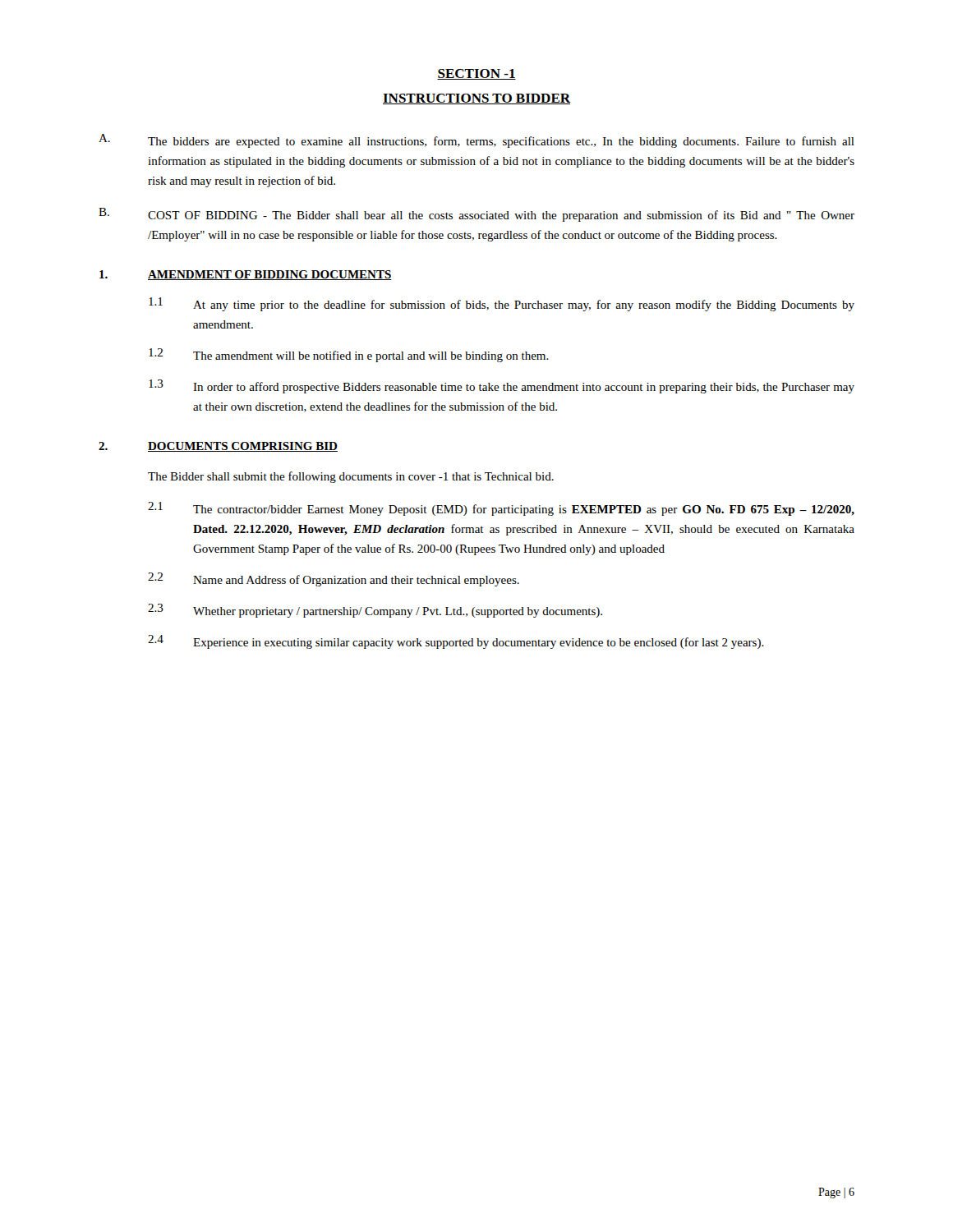Find the list item that says "3 In order to afford prospective Bidders reasonable"
The height and width of the screenshot is (1232, 953).
pos(501,397)
